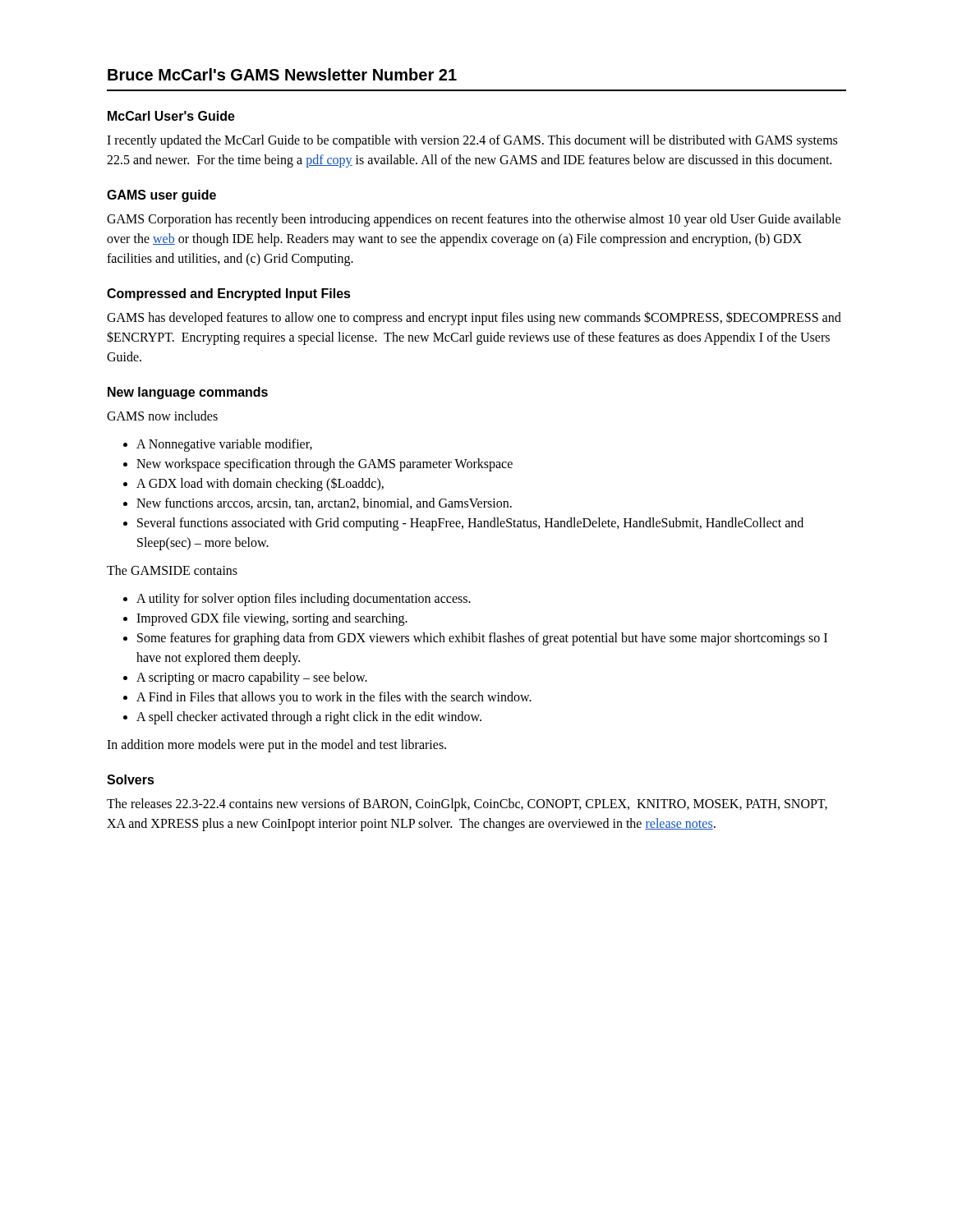
Task: Locate the list item with the text "Some features for graphing"
Action: [x=476, y=648]
